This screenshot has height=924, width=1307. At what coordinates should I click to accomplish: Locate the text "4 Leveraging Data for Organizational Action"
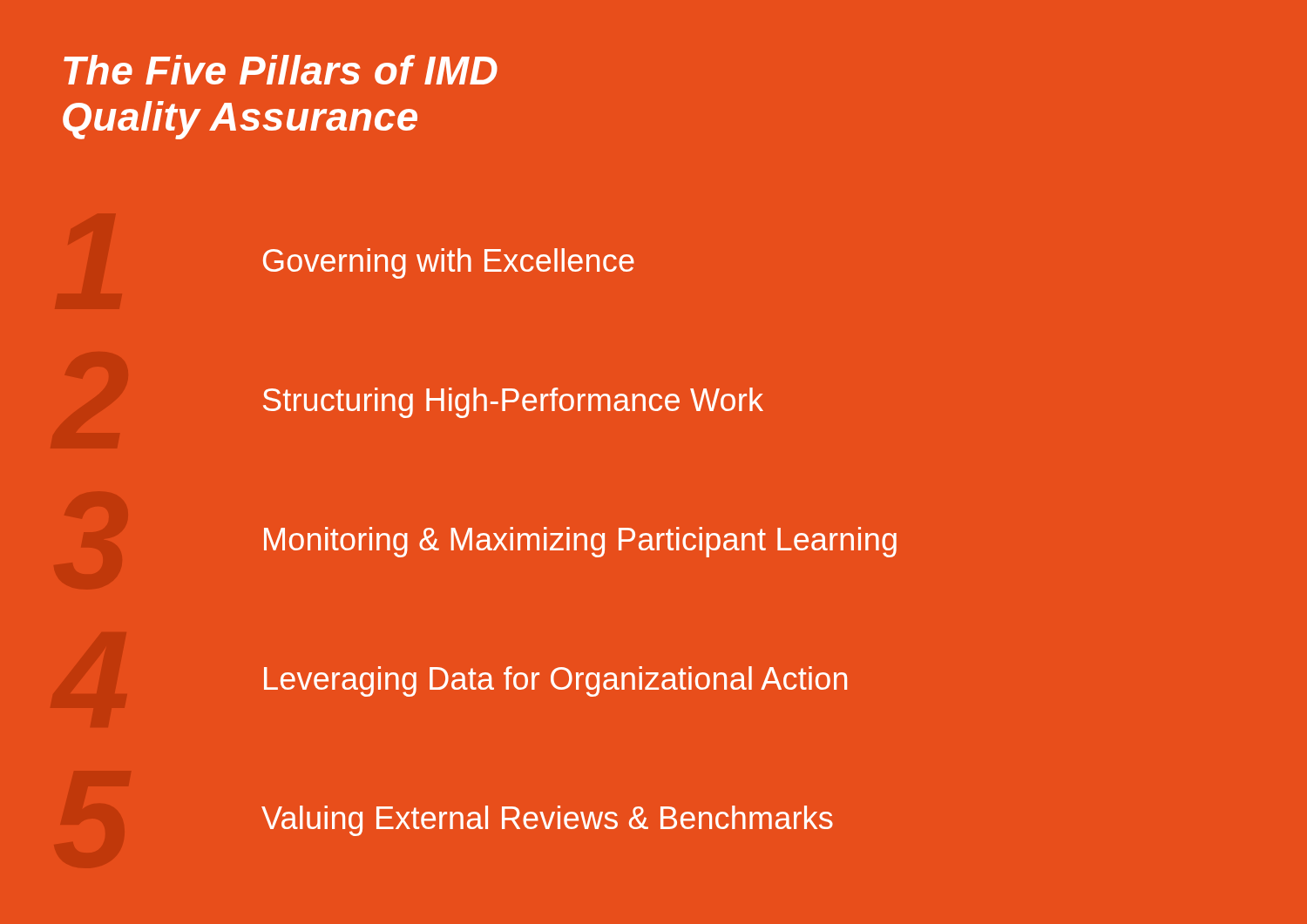coord(425,679)
